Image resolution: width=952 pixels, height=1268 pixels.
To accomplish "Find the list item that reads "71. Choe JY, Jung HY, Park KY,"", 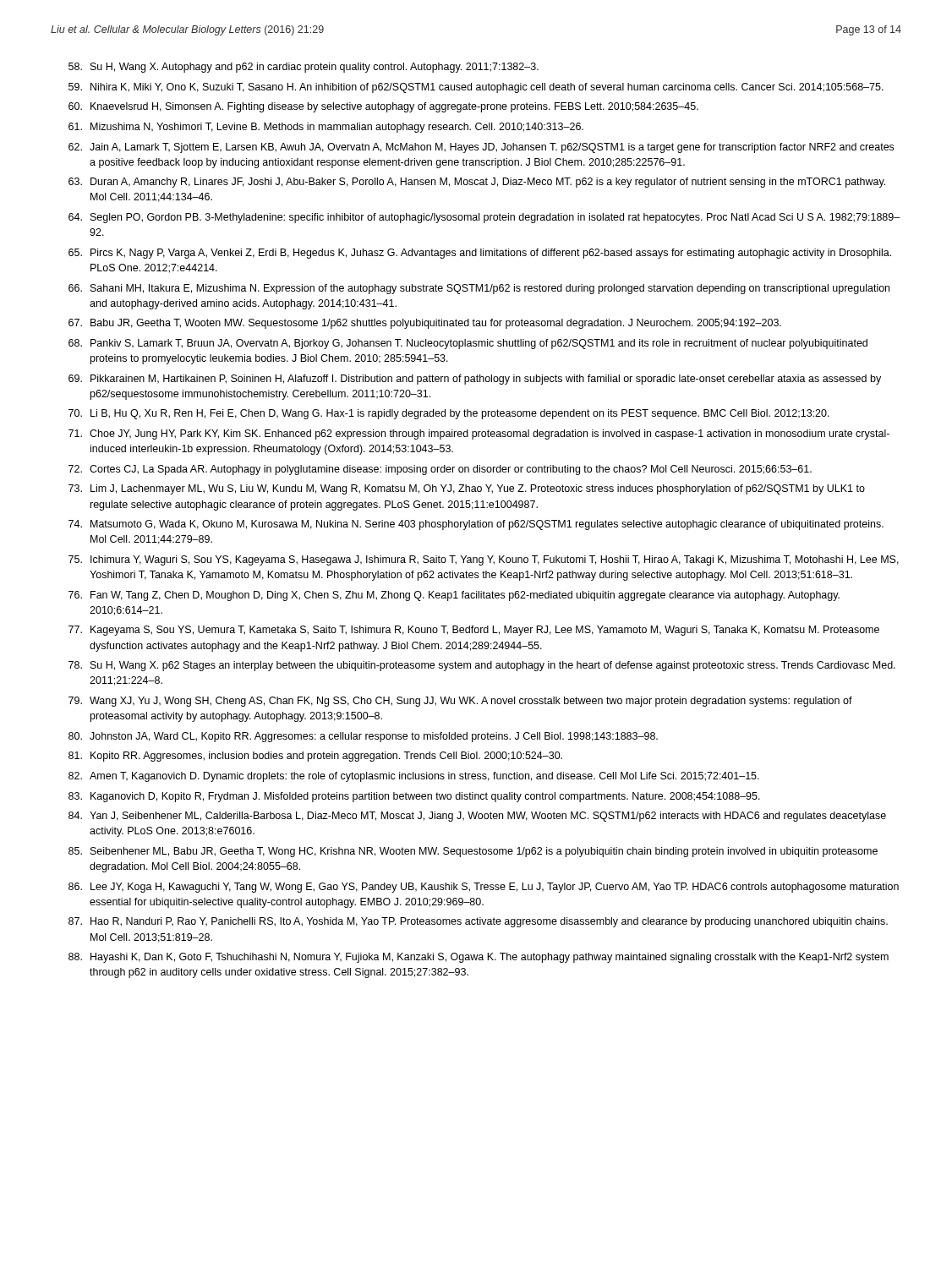I will click(476, 441).
